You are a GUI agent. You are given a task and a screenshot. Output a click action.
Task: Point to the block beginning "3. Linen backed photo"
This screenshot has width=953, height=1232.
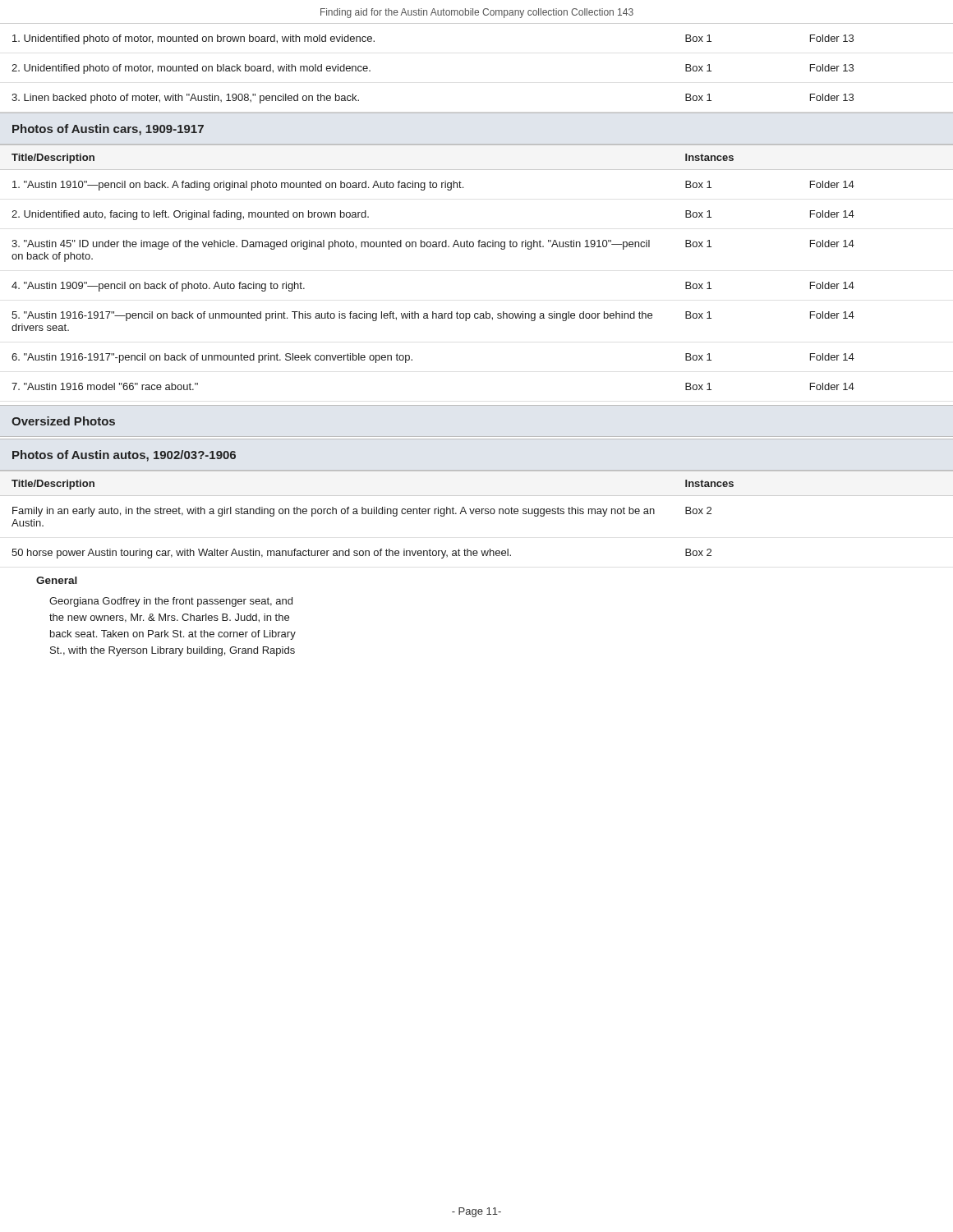tap(178, 98)
